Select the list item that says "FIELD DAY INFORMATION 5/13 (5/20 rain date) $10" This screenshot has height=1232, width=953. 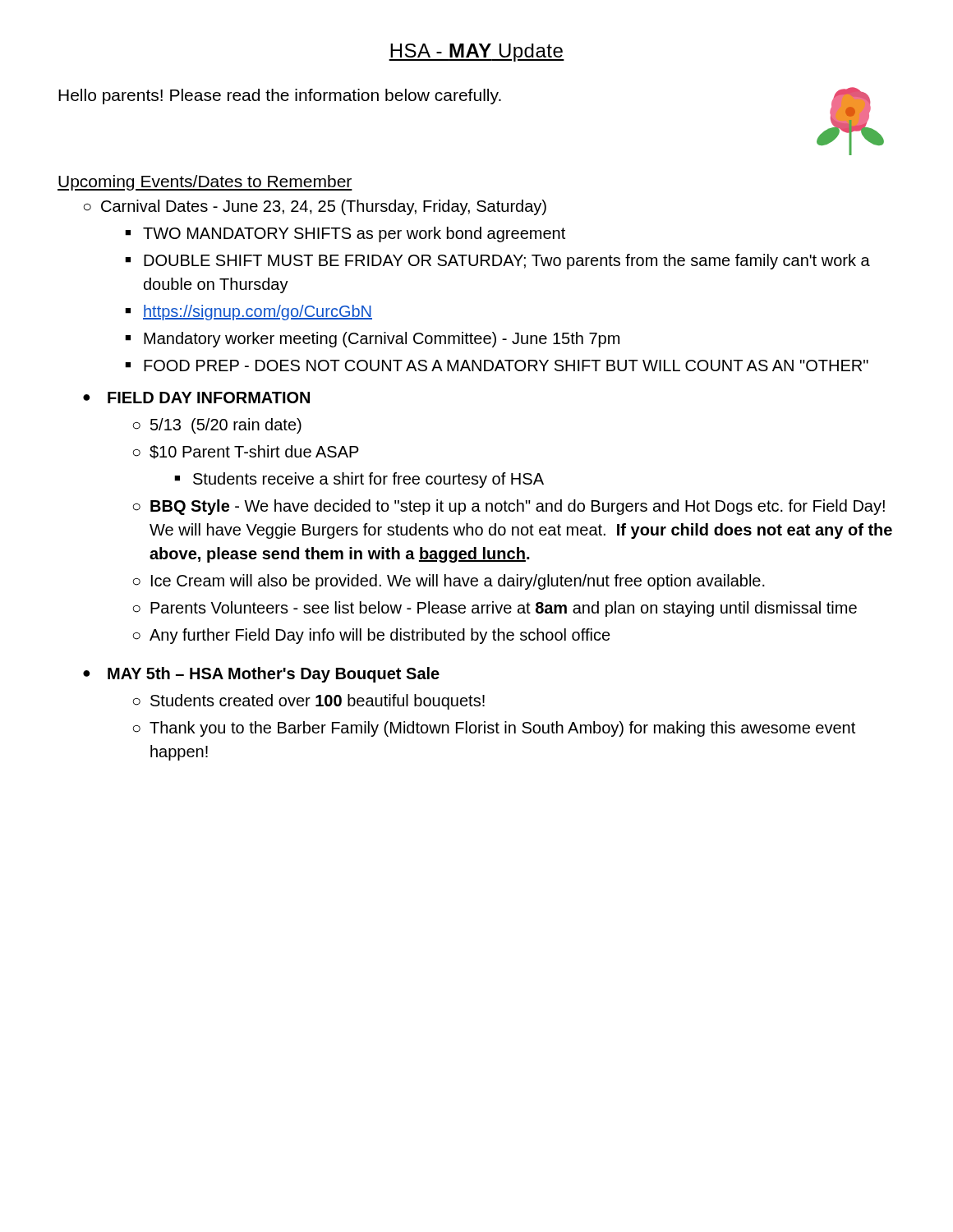pyautogui.click(x=501, y=518)
